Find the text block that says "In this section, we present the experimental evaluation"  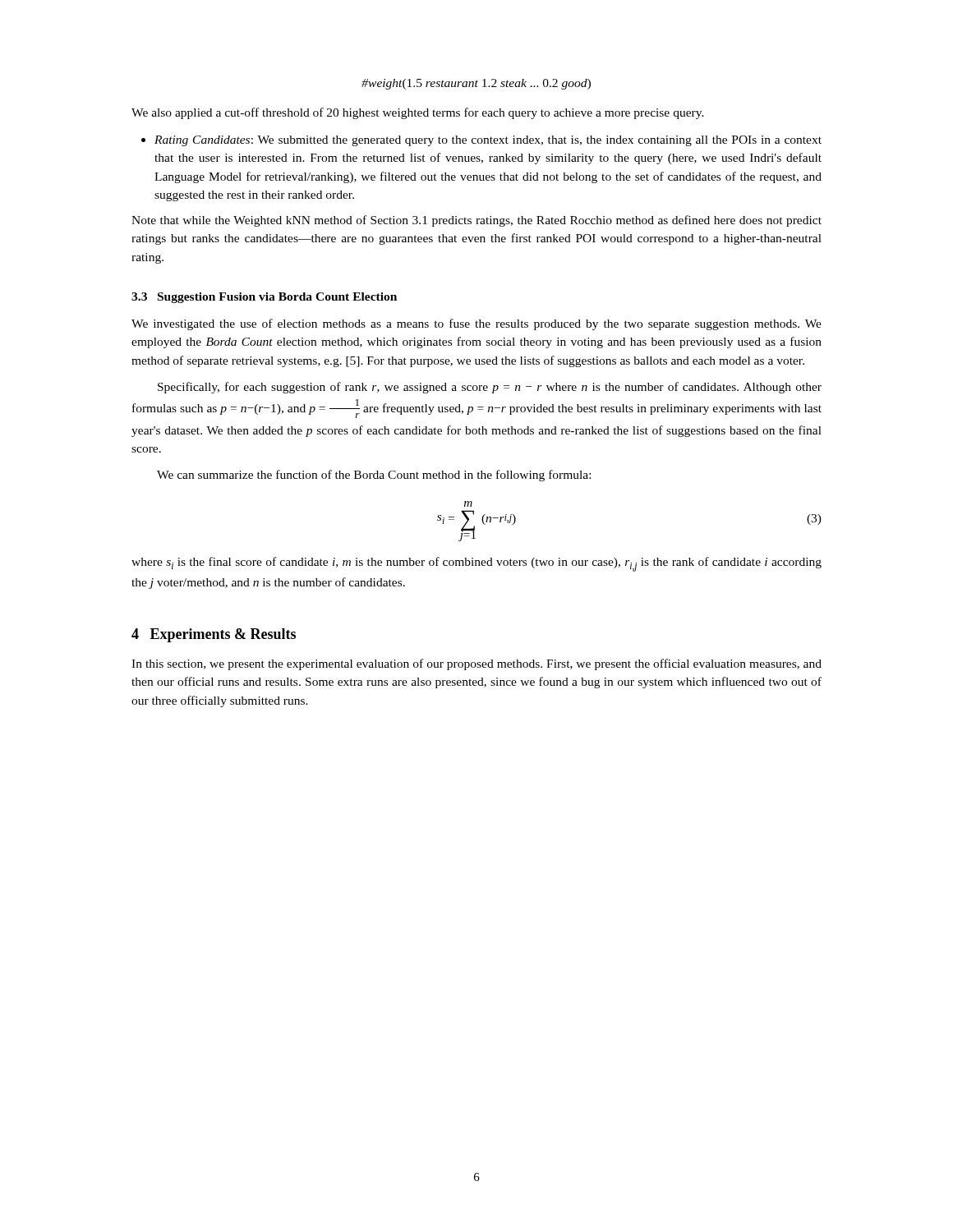tap(476, 682)
